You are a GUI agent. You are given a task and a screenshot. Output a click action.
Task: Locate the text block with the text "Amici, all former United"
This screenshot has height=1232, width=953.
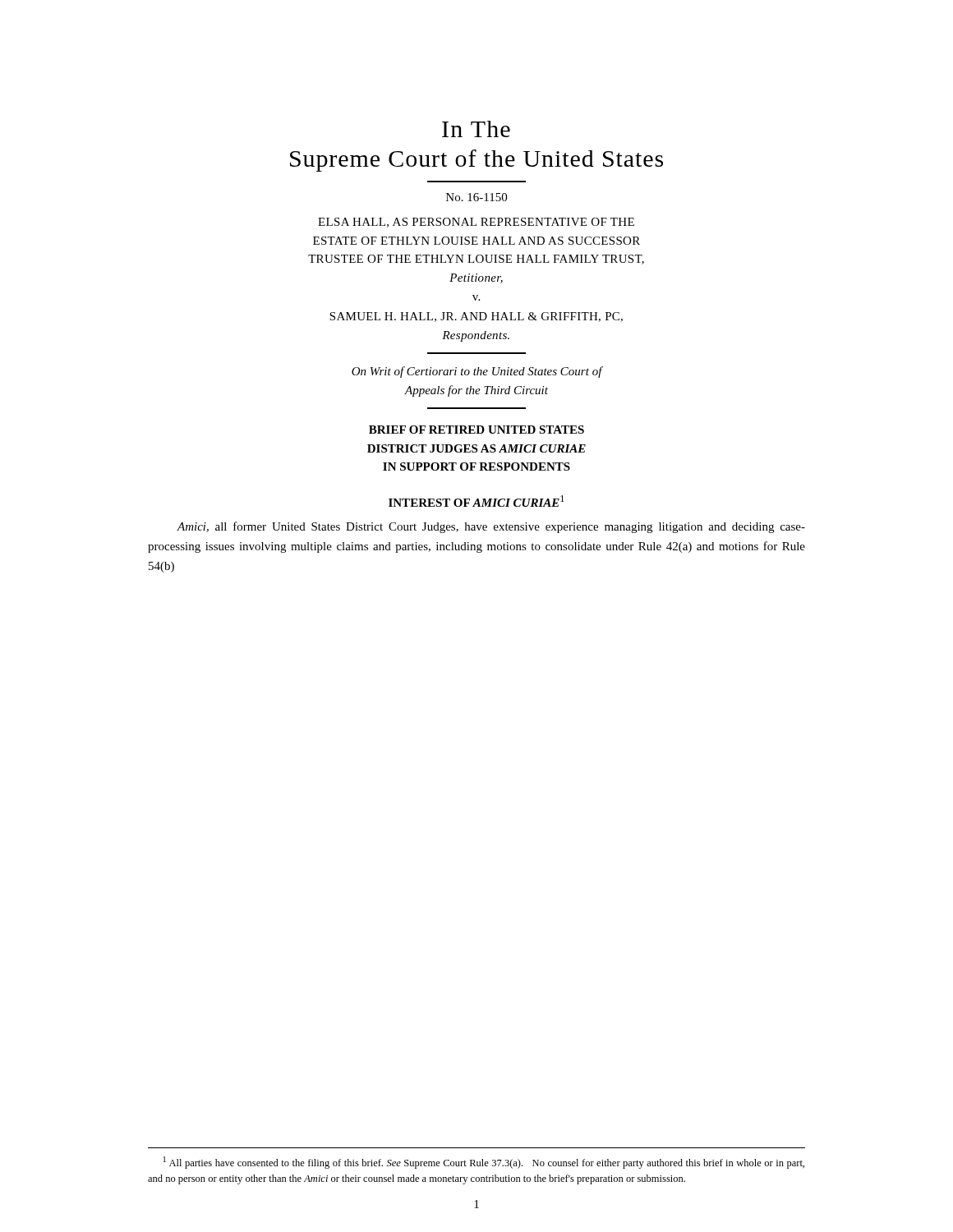click(x=476, y=546)
